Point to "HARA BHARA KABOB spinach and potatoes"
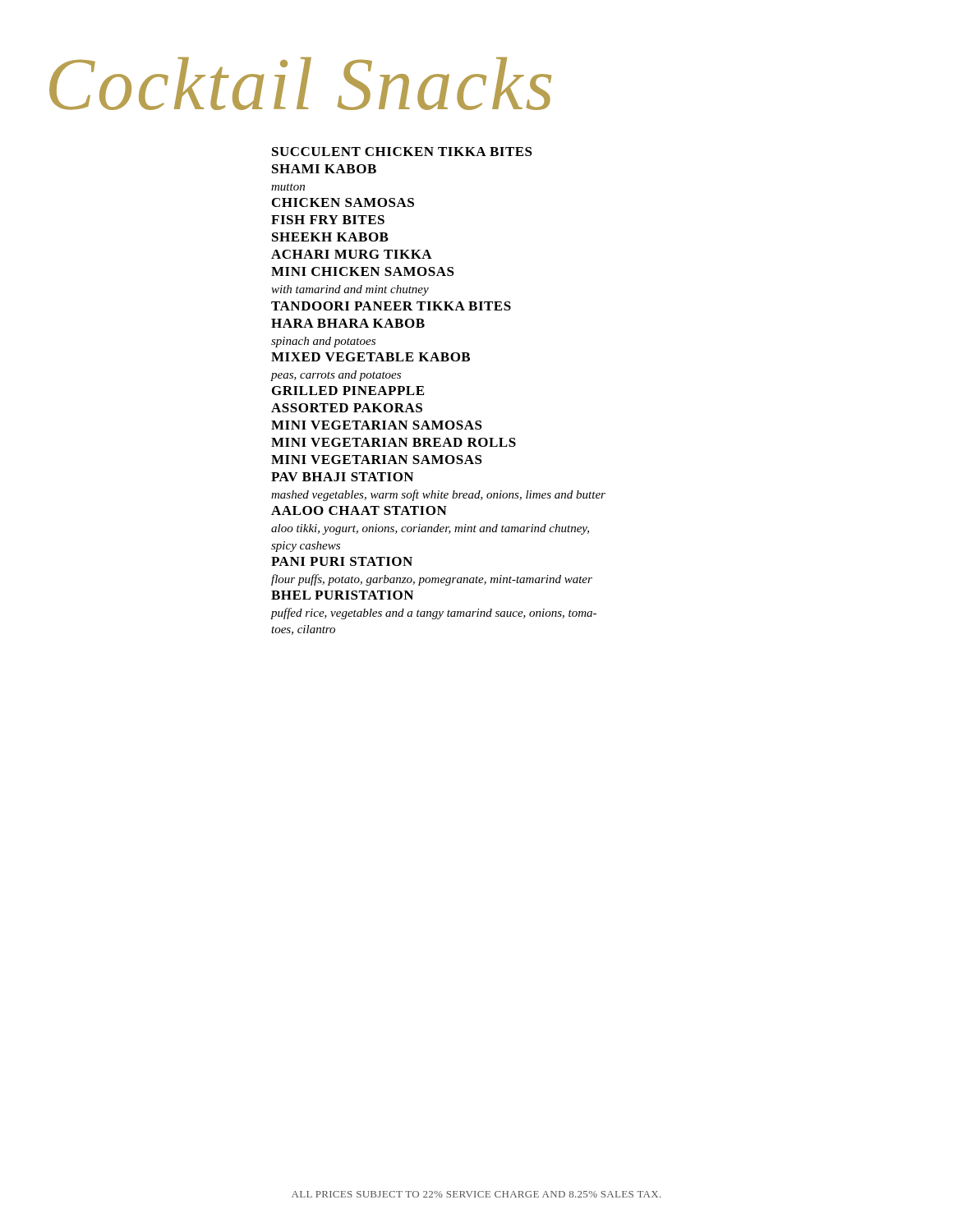Screen dimensions: 1232x953 coord(348,323)
